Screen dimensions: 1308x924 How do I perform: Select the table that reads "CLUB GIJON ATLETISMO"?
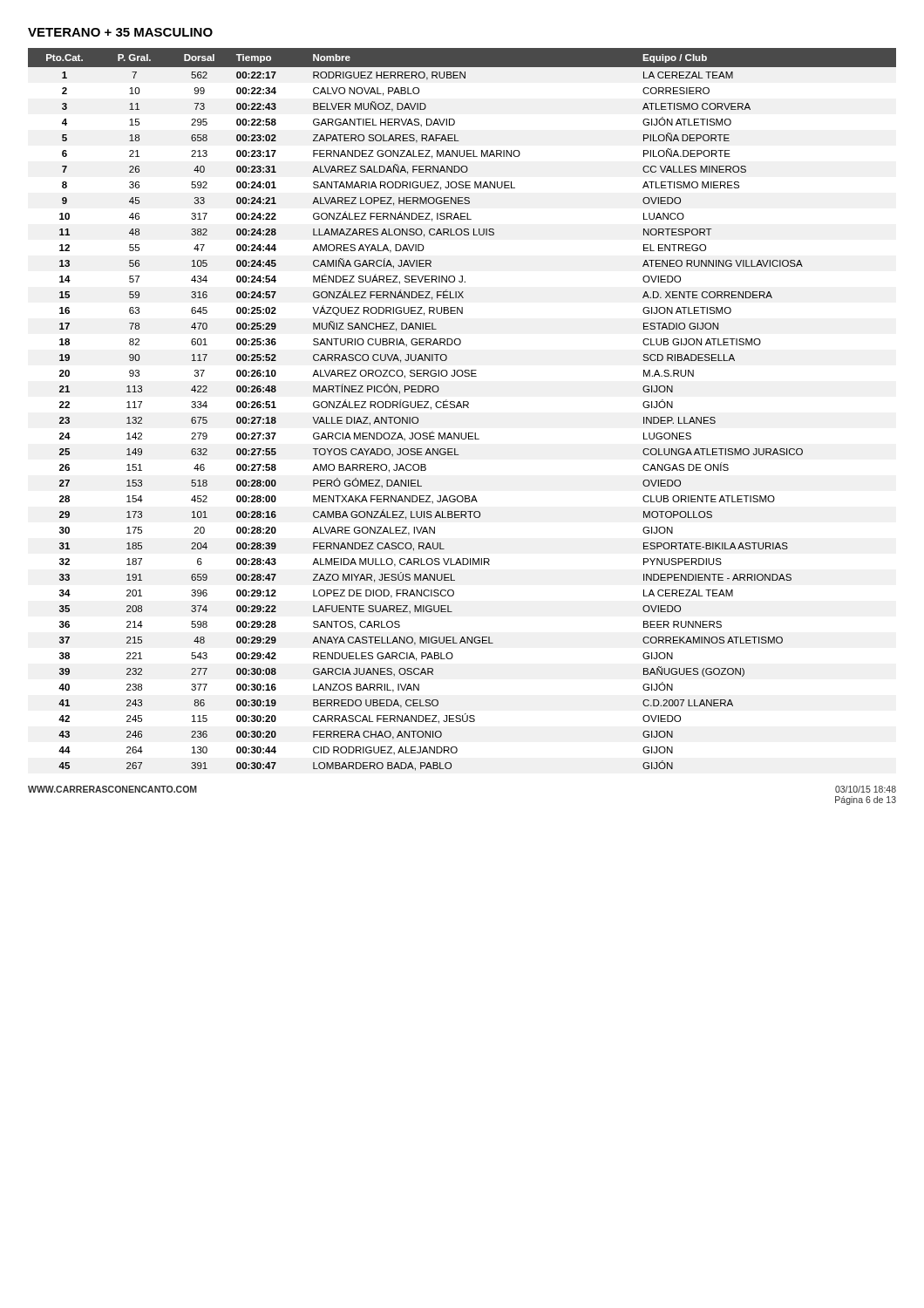[x=462, y=411]
